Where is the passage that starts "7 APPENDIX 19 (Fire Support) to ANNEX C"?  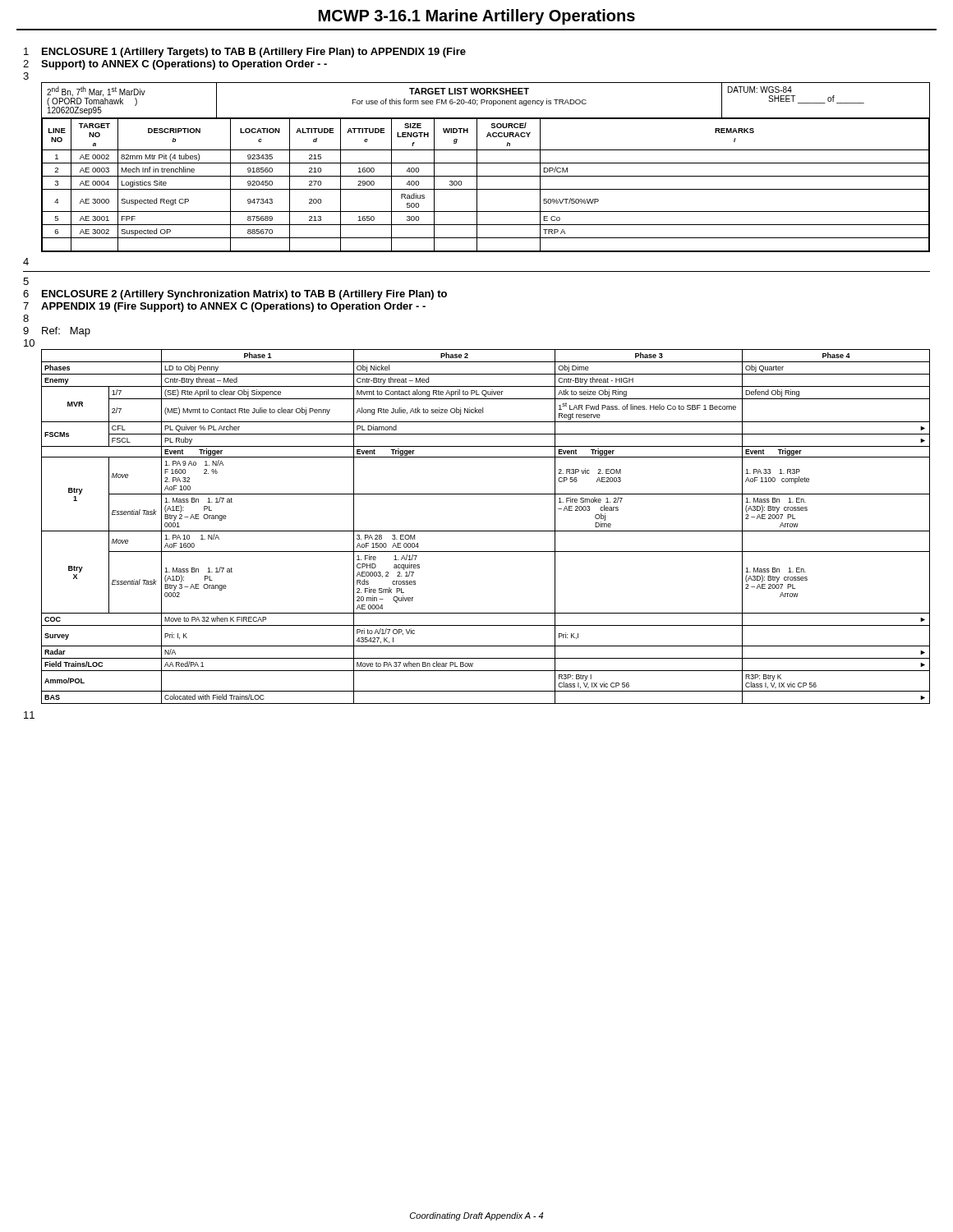[224, 306]
